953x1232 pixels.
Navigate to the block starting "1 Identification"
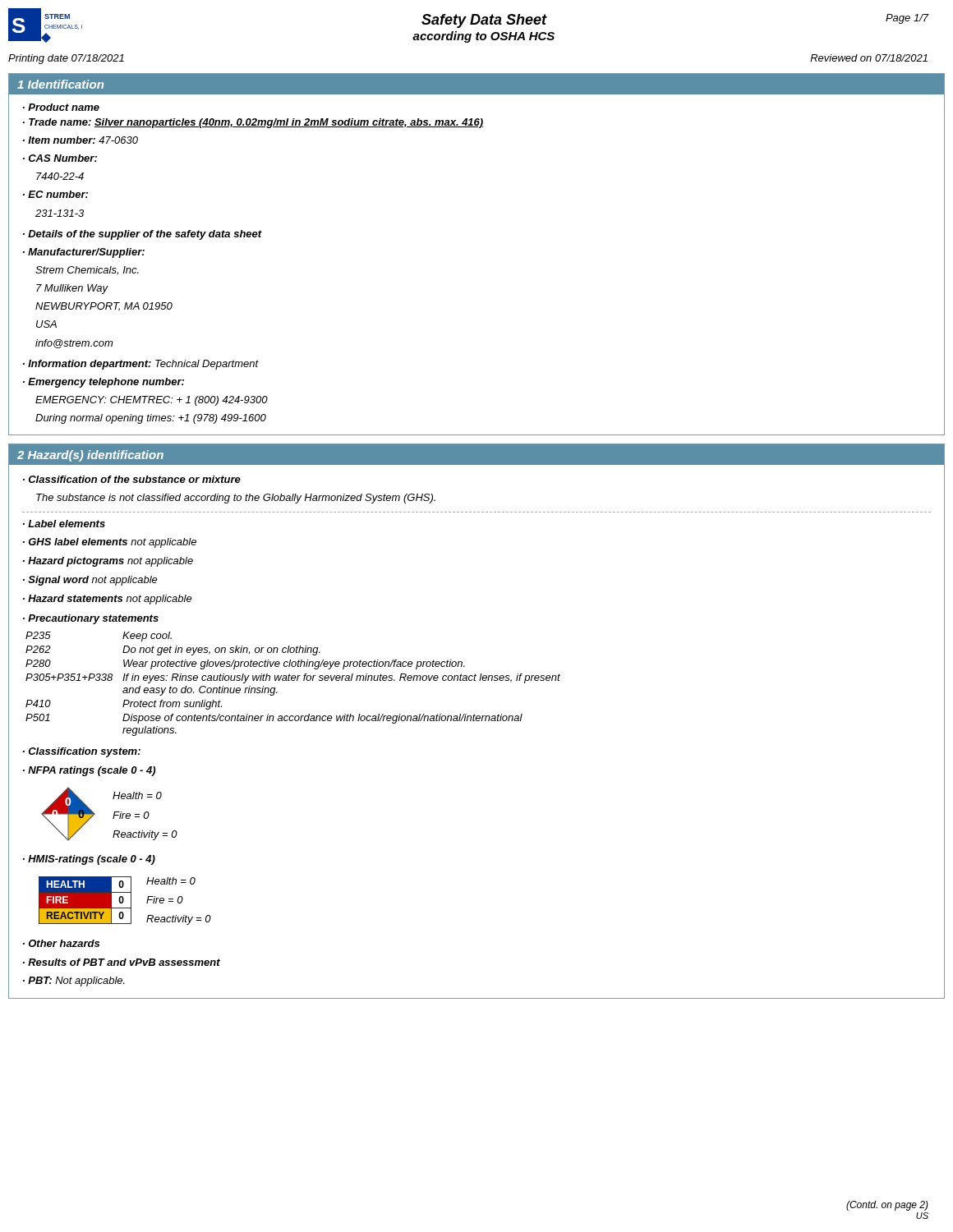(61, 84)
